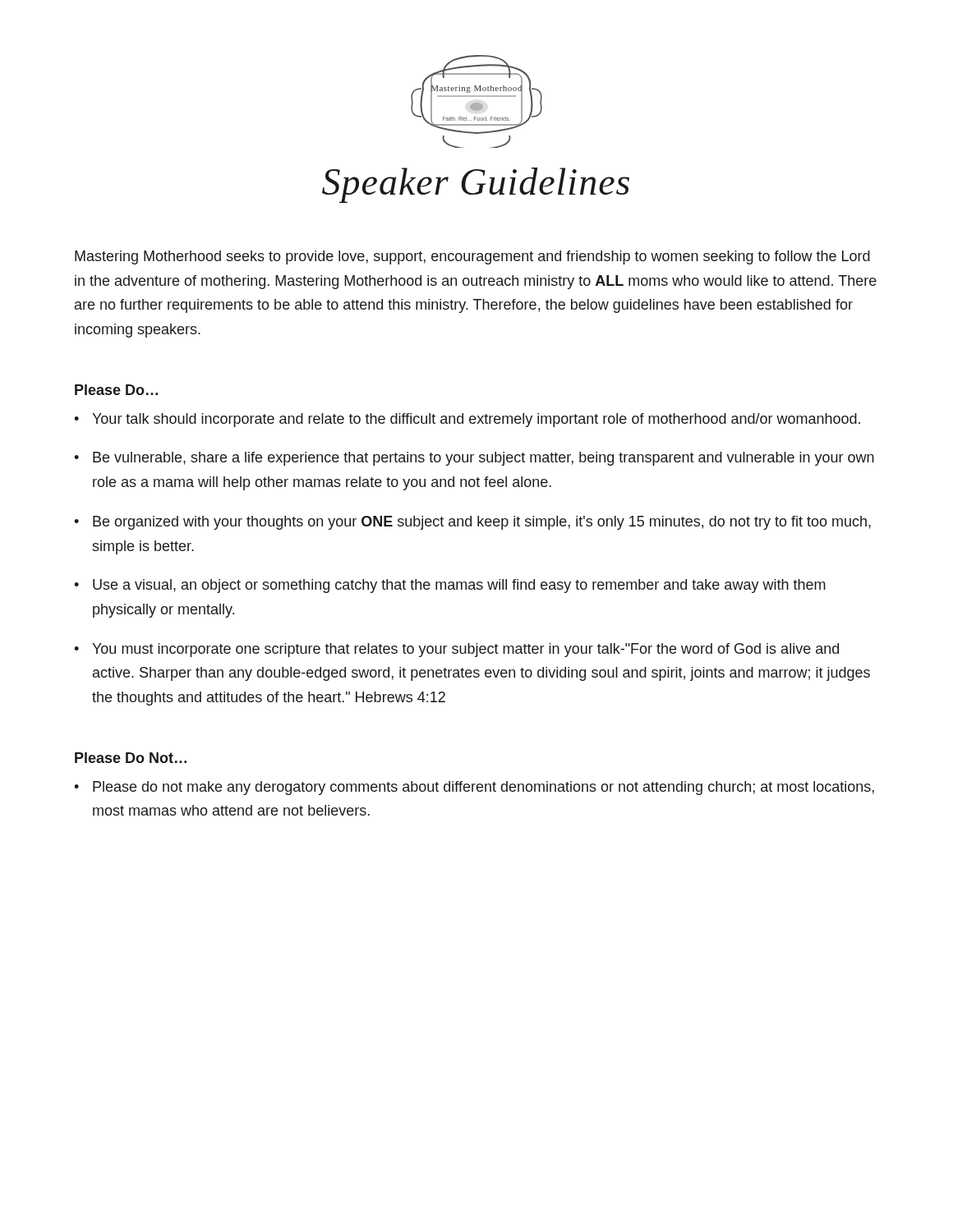Find the block starting "• Be vulnerable, share a"
The image size is (953, 1232).
476,471
